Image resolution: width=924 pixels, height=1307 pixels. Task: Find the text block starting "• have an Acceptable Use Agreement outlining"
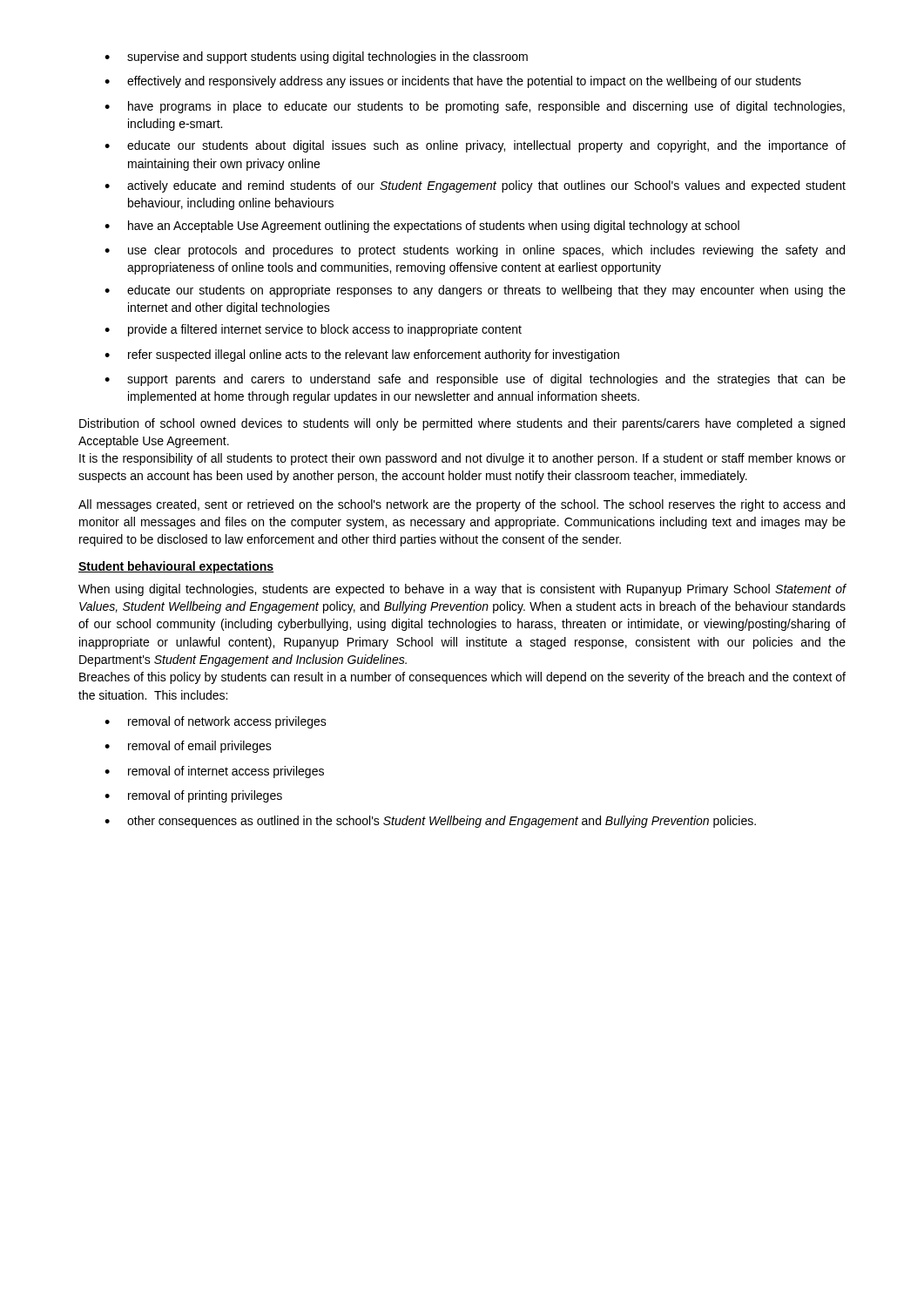coord(475,227)
